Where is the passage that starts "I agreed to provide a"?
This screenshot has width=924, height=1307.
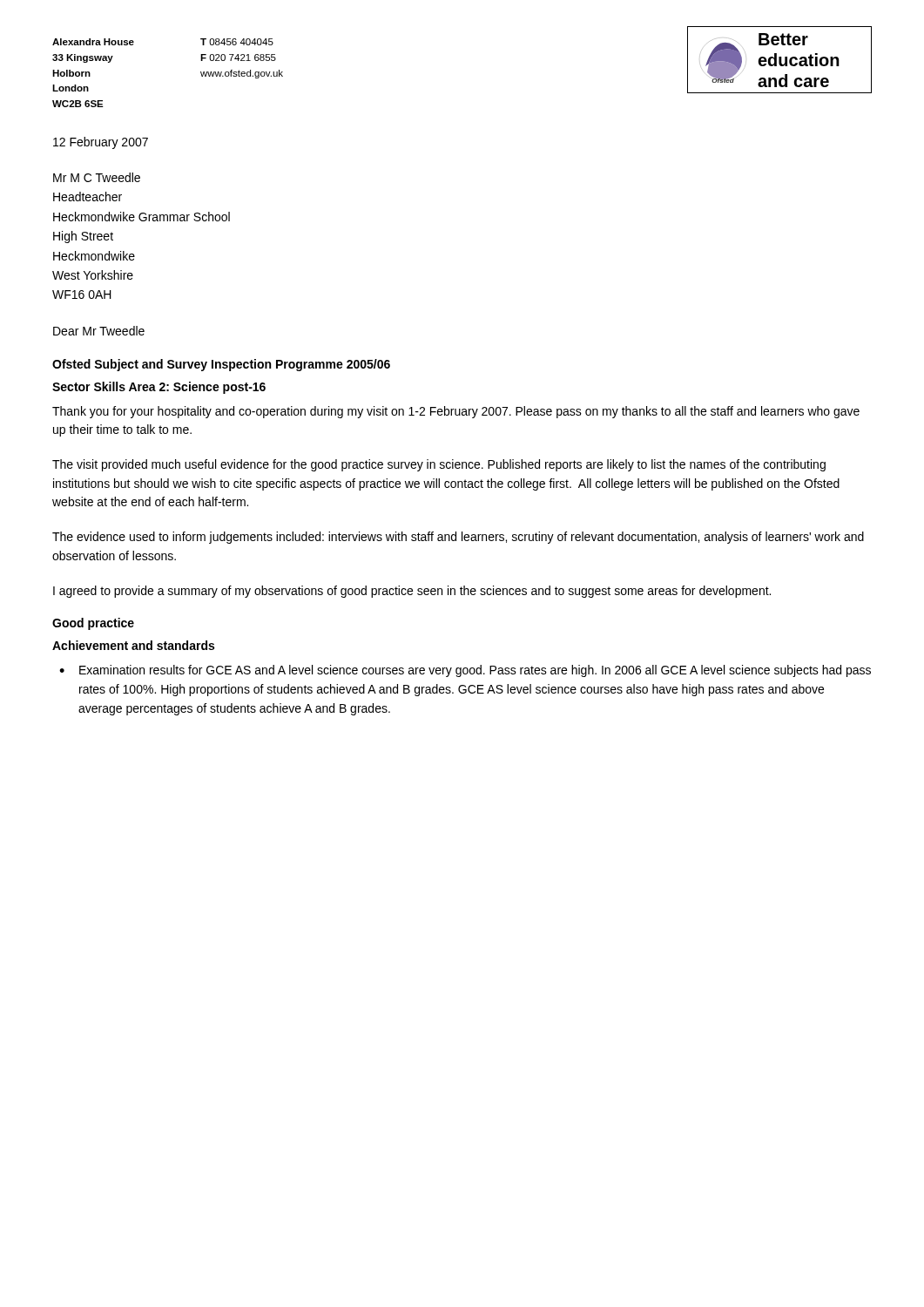pyautogui.click(x=412, y=590)
